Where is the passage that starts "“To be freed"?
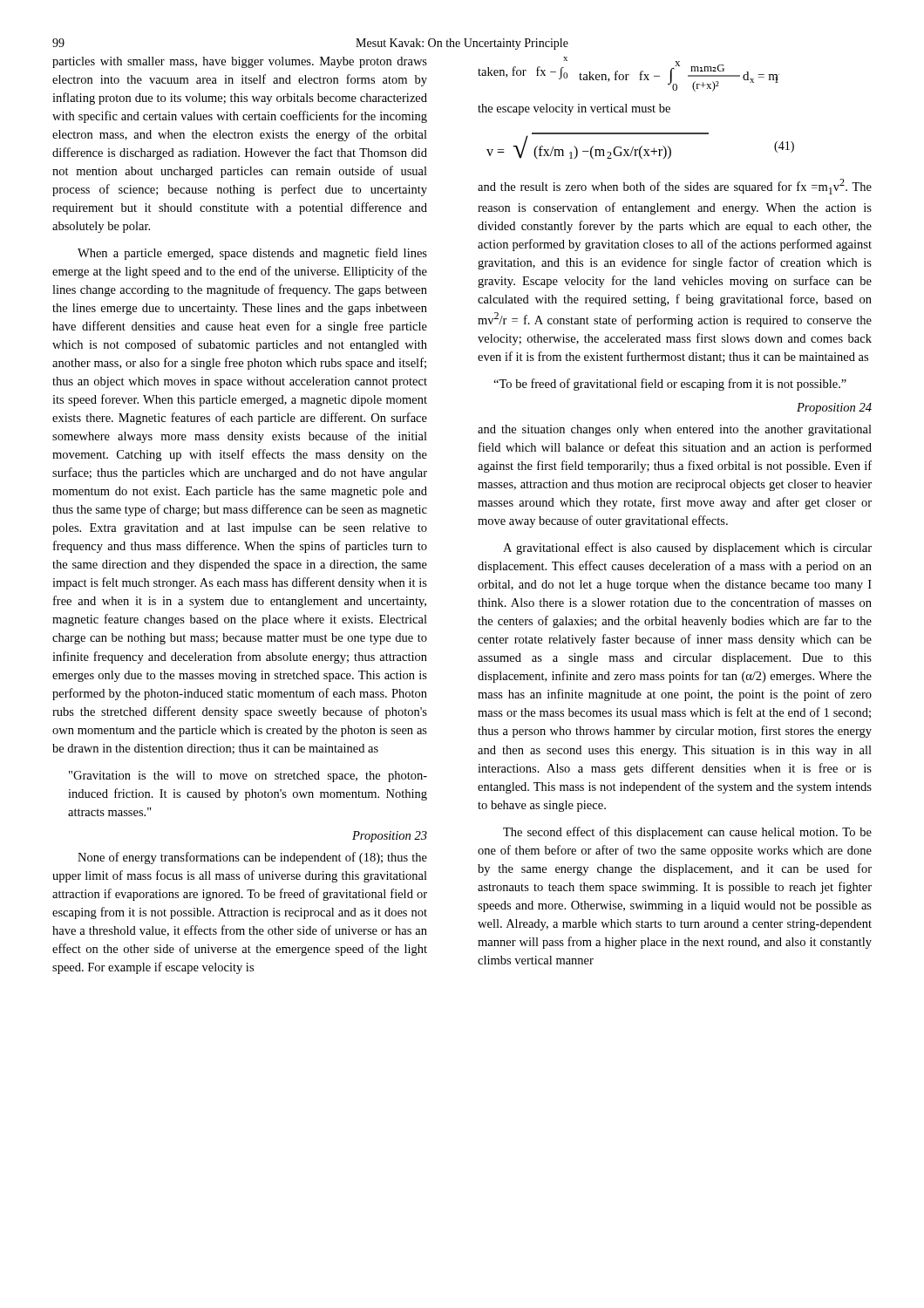This screenshot has width=924, height=1308. click(x=683, y=384)
